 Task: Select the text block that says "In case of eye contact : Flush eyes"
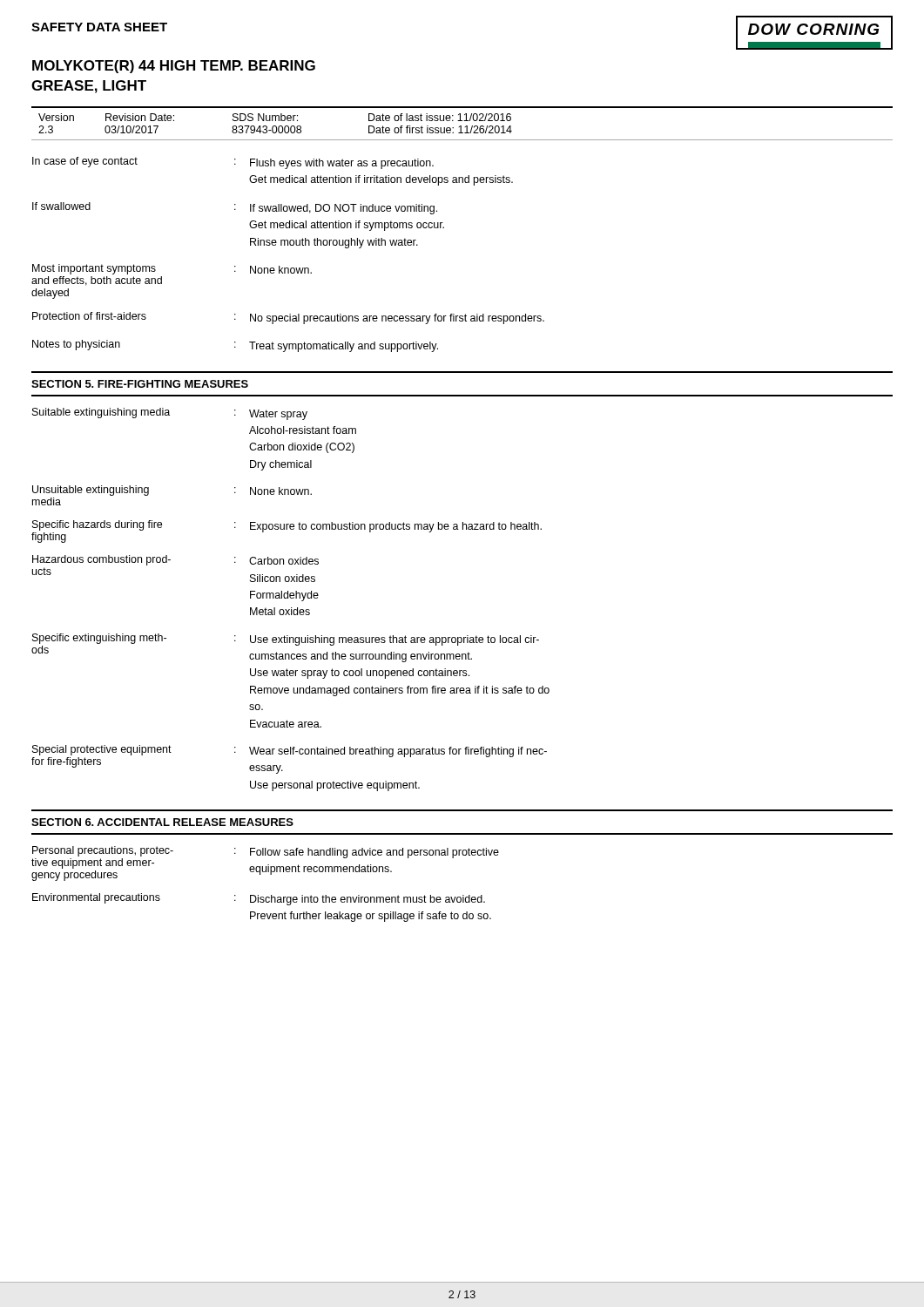click(x=462, y=172)
